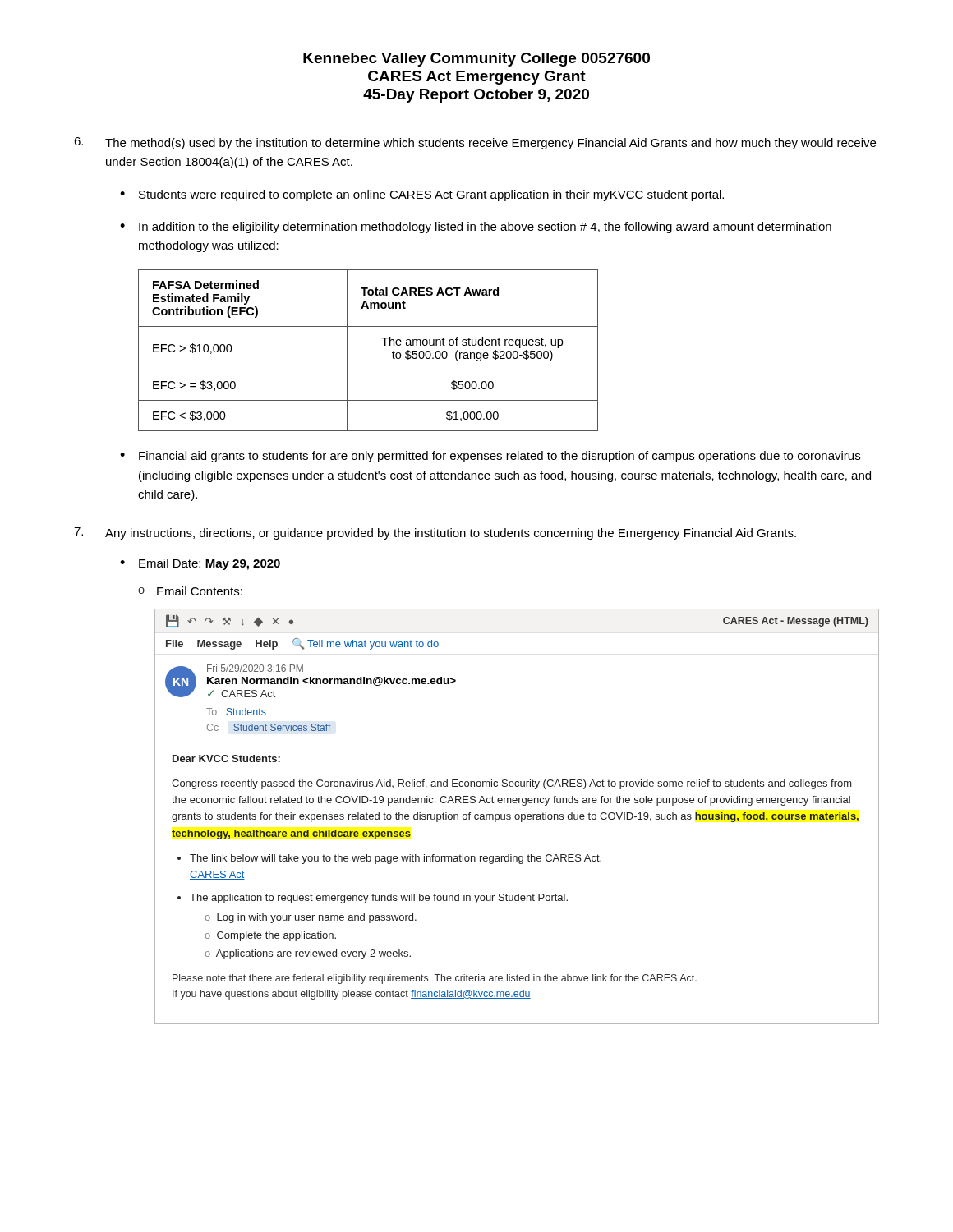Locate the list item with the text "o Email Contents:"

click(x=190, y=591)
